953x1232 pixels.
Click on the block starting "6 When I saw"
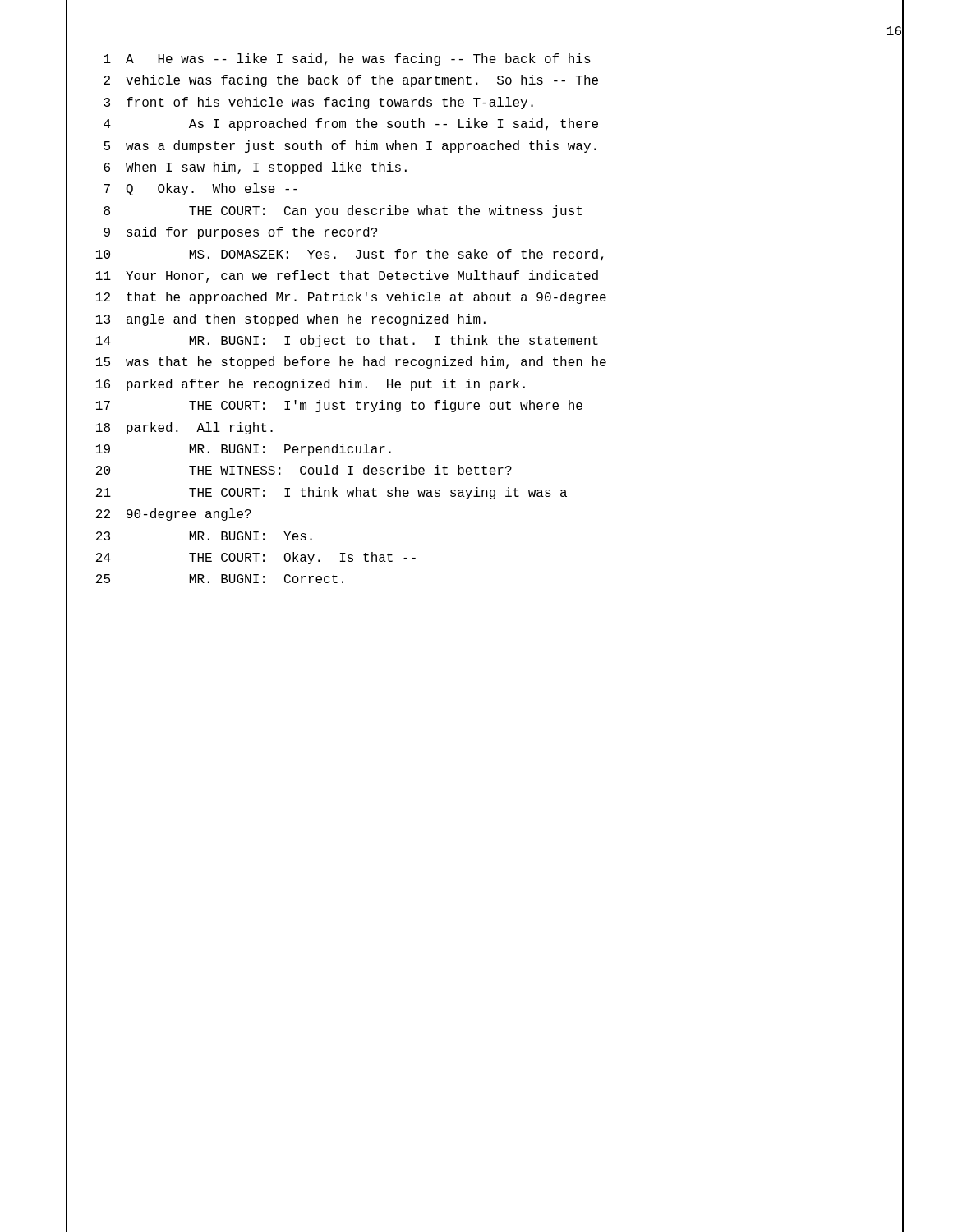[256, 169]
